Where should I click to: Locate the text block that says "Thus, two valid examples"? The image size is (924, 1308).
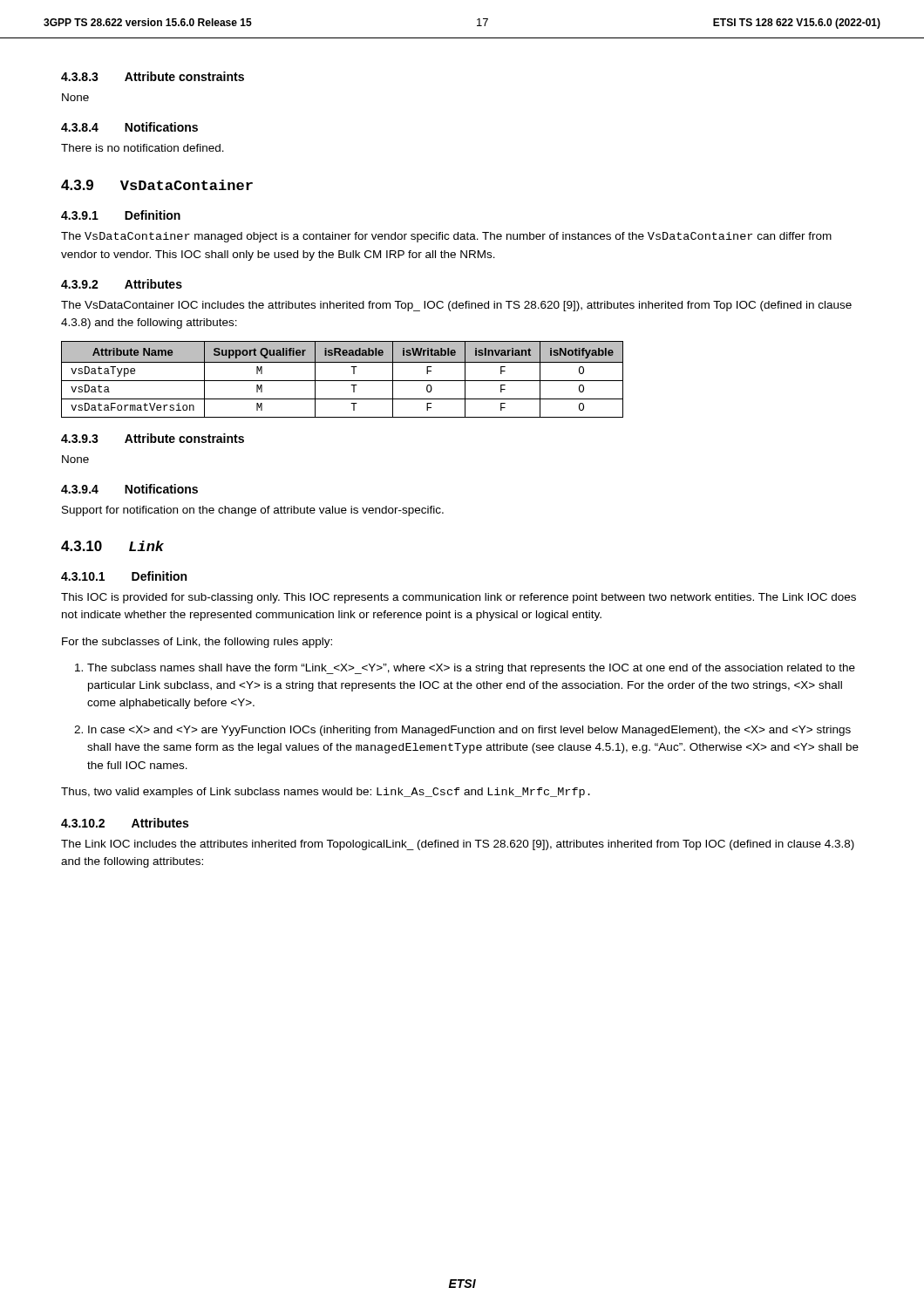(462, 793)
